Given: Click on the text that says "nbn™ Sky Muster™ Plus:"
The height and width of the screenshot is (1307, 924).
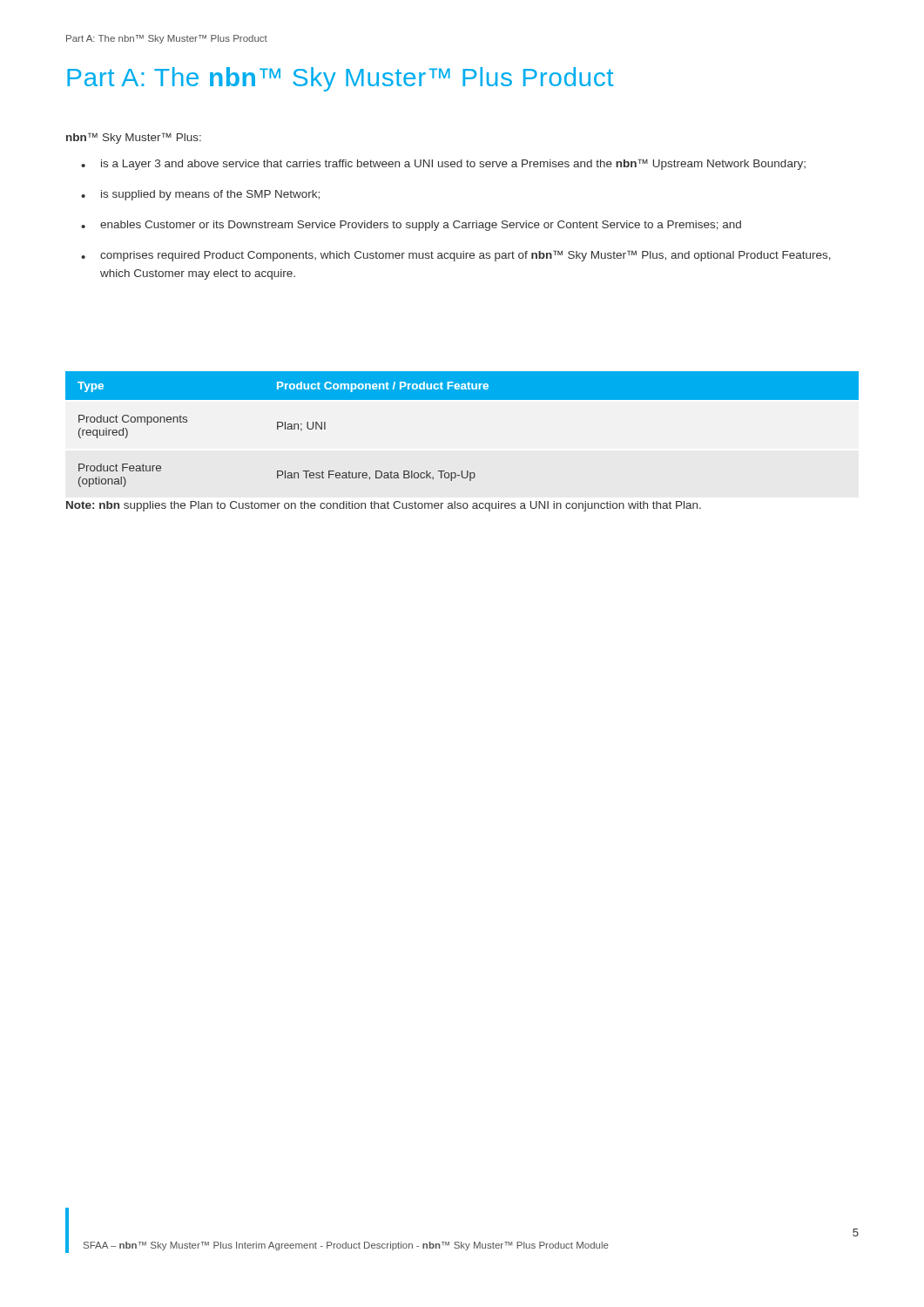Looking at the screenshot, I should tap(134, 137).
